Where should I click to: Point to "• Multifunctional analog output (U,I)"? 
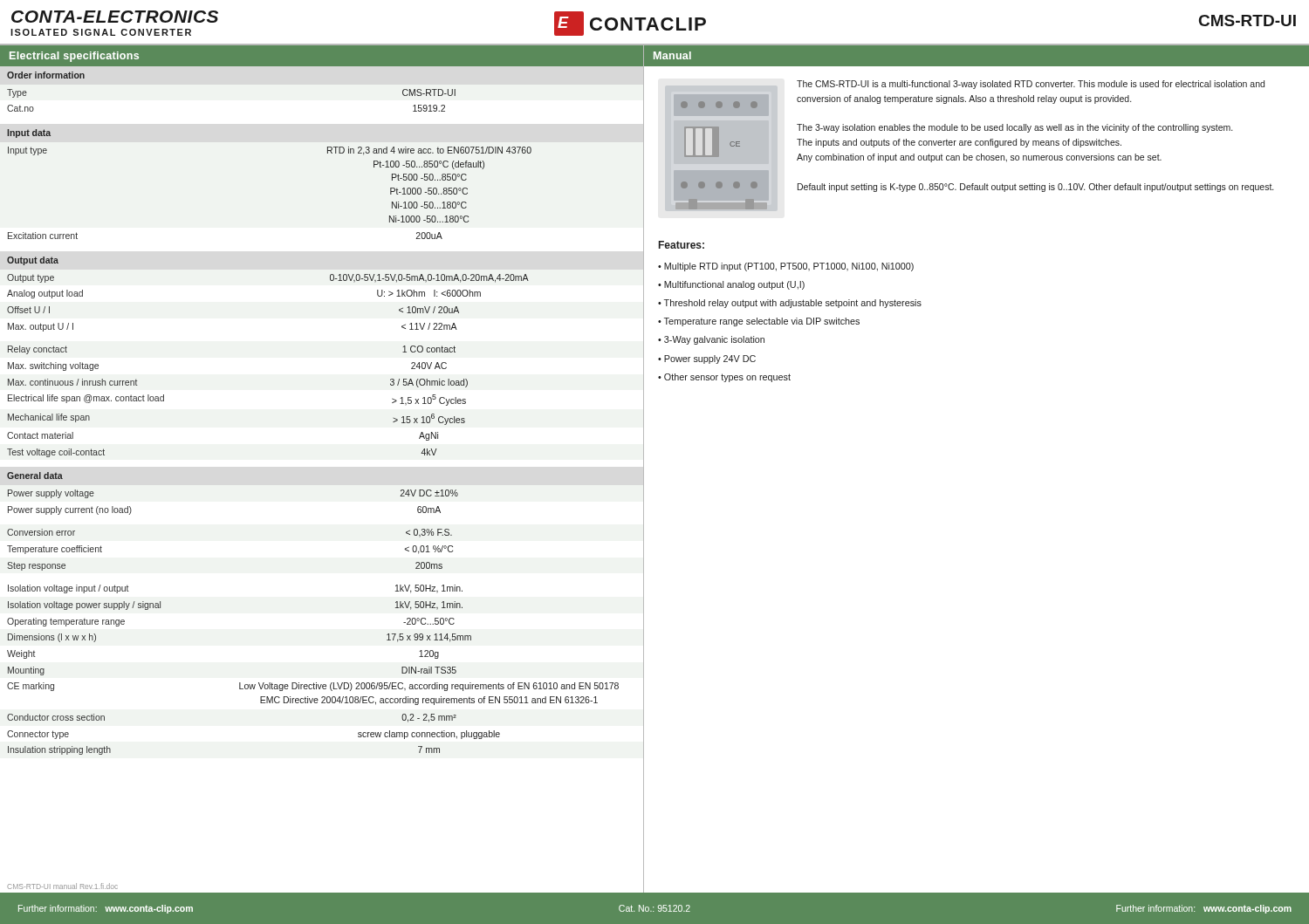tap(731, 285)
